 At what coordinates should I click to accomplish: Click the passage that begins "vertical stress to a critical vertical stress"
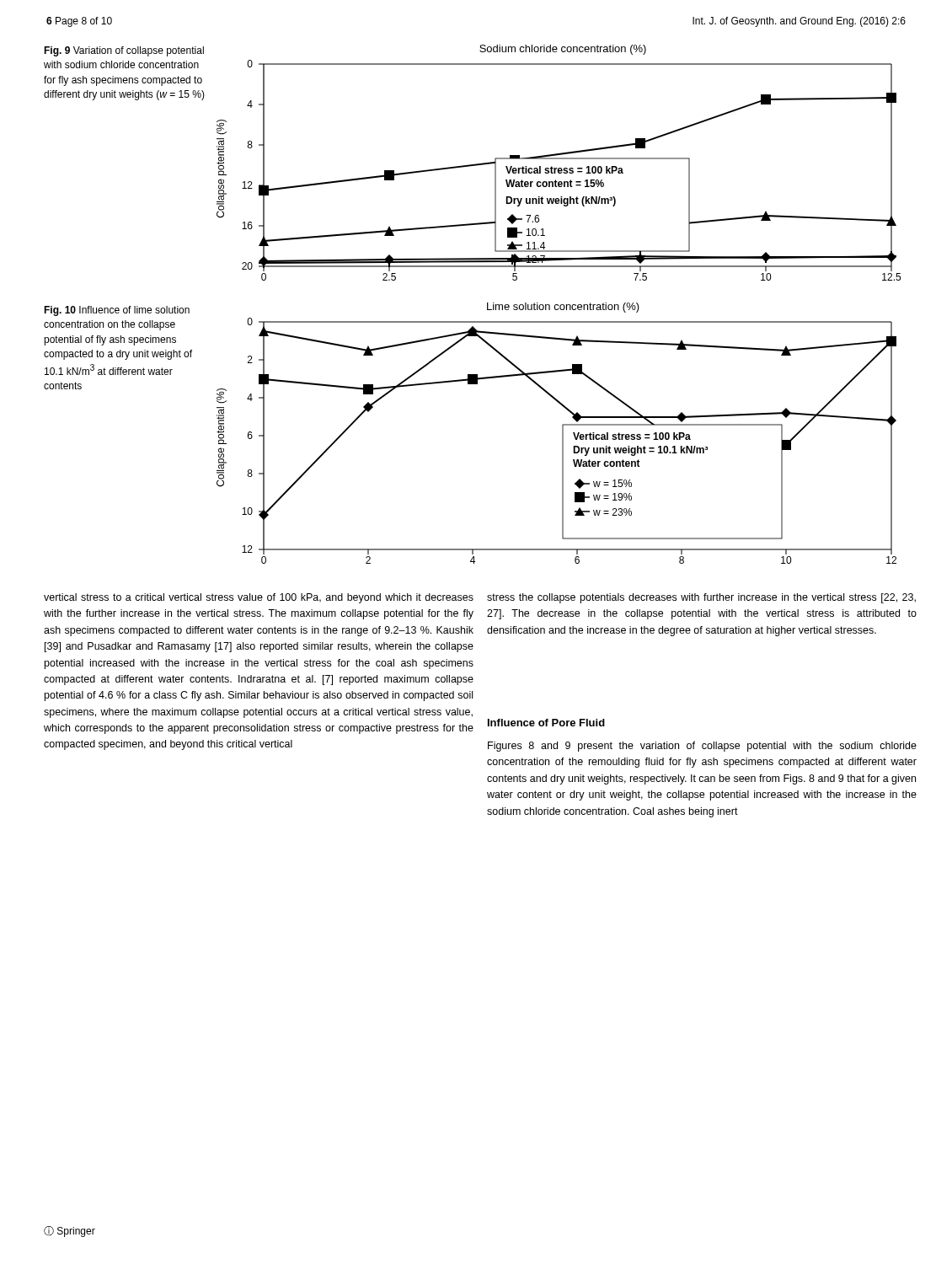coord(259,671)
